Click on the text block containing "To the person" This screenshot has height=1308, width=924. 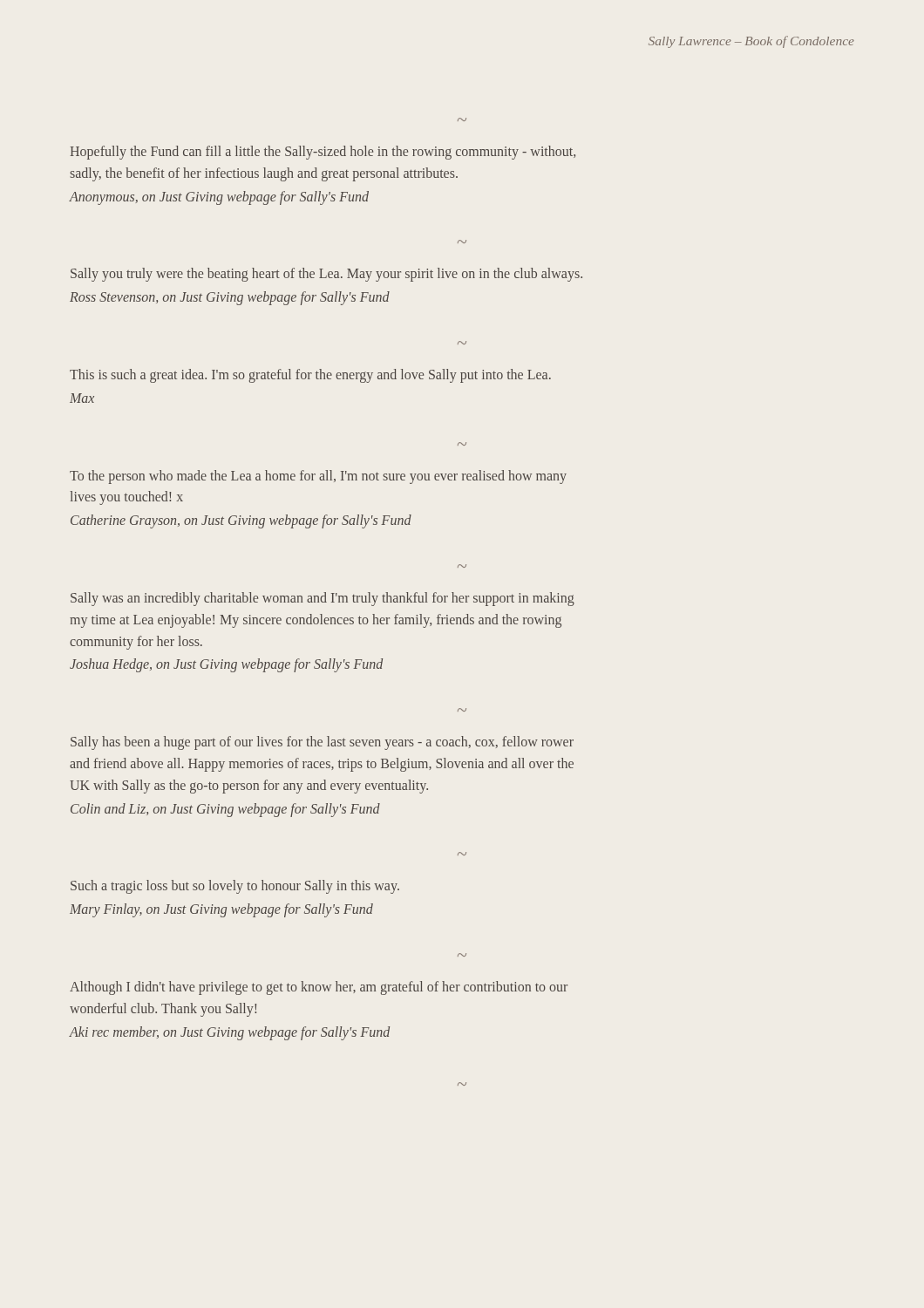[x=318, y=477]
